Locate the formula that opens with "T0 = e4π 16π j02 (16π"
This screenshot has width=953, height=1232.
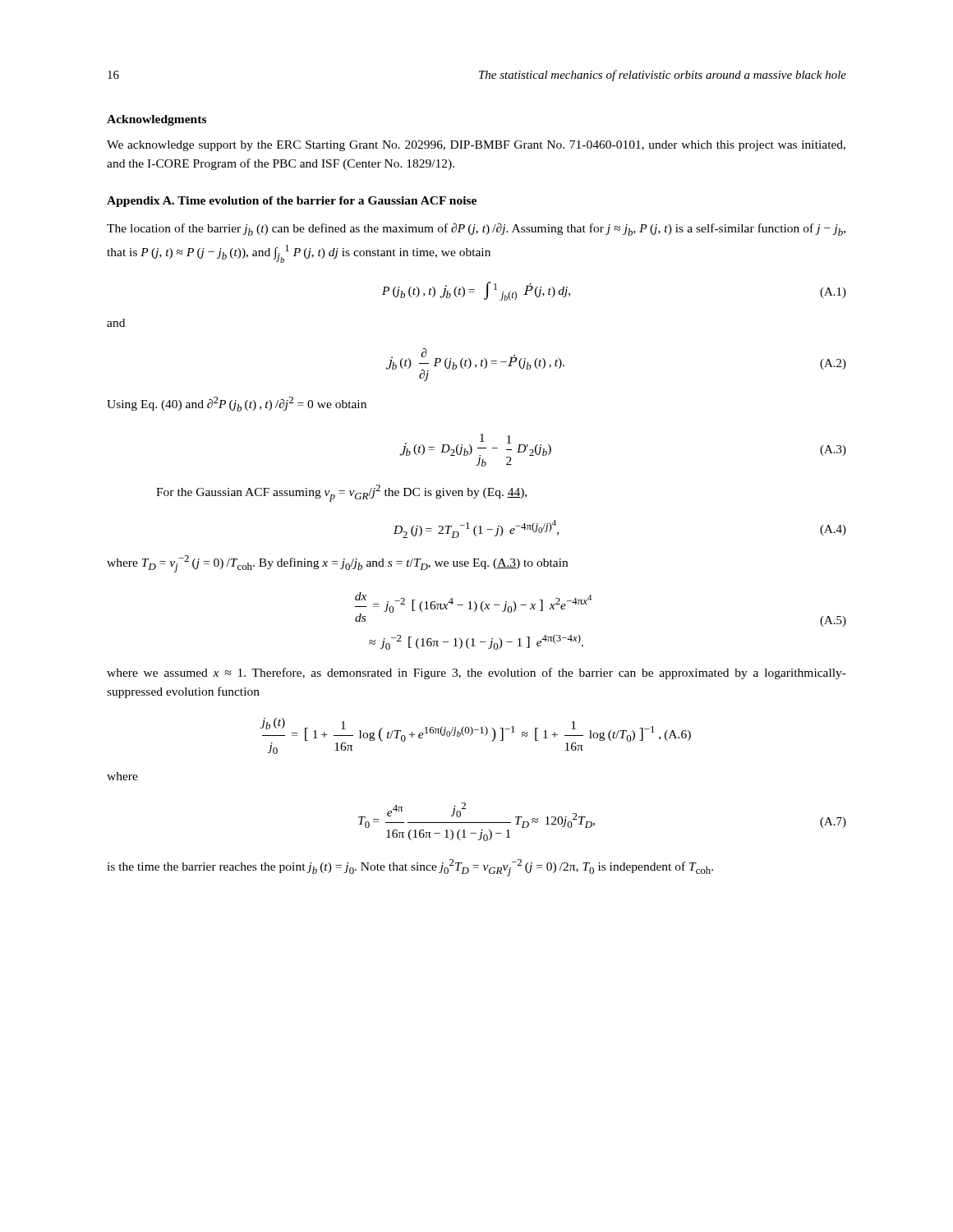[602, 821]
